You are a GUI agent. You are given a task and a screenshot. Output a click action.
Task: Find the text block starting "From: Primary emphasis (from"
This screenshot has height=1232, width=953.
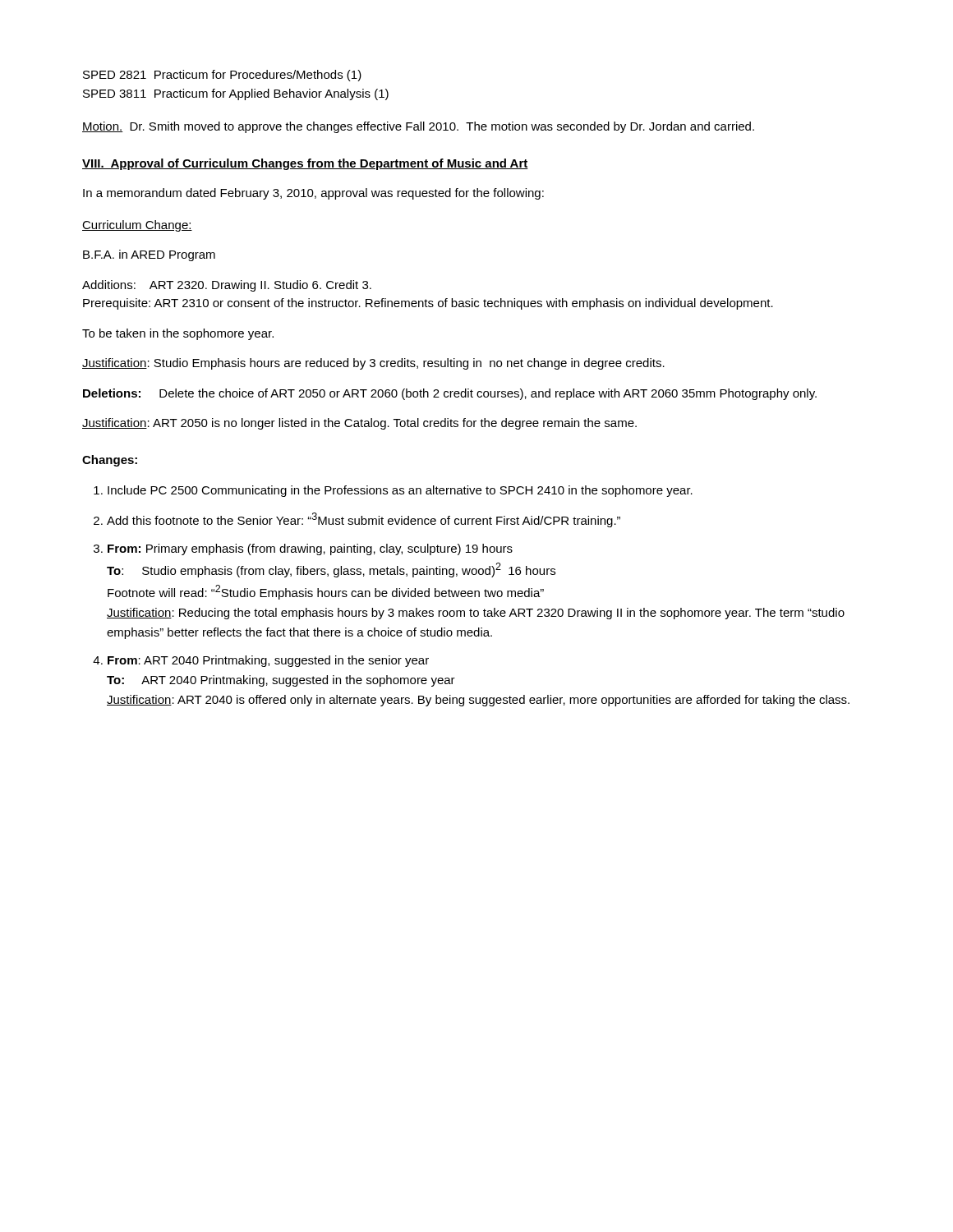pyautogui.click(x=476, y=590)
